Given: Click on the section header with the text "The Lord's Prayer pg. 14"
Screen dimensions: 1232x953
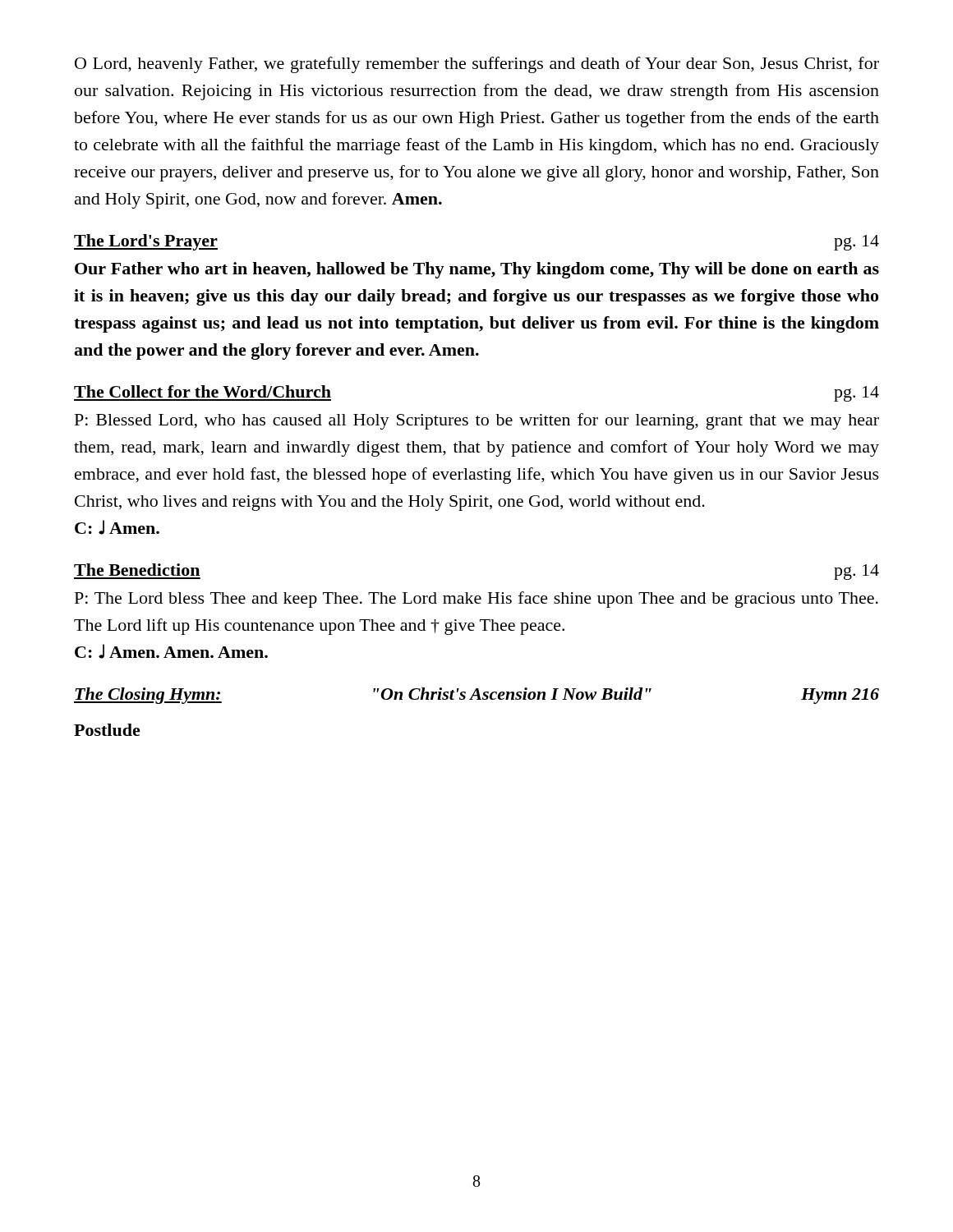Looking at the screenshot, I should [146, 242].
